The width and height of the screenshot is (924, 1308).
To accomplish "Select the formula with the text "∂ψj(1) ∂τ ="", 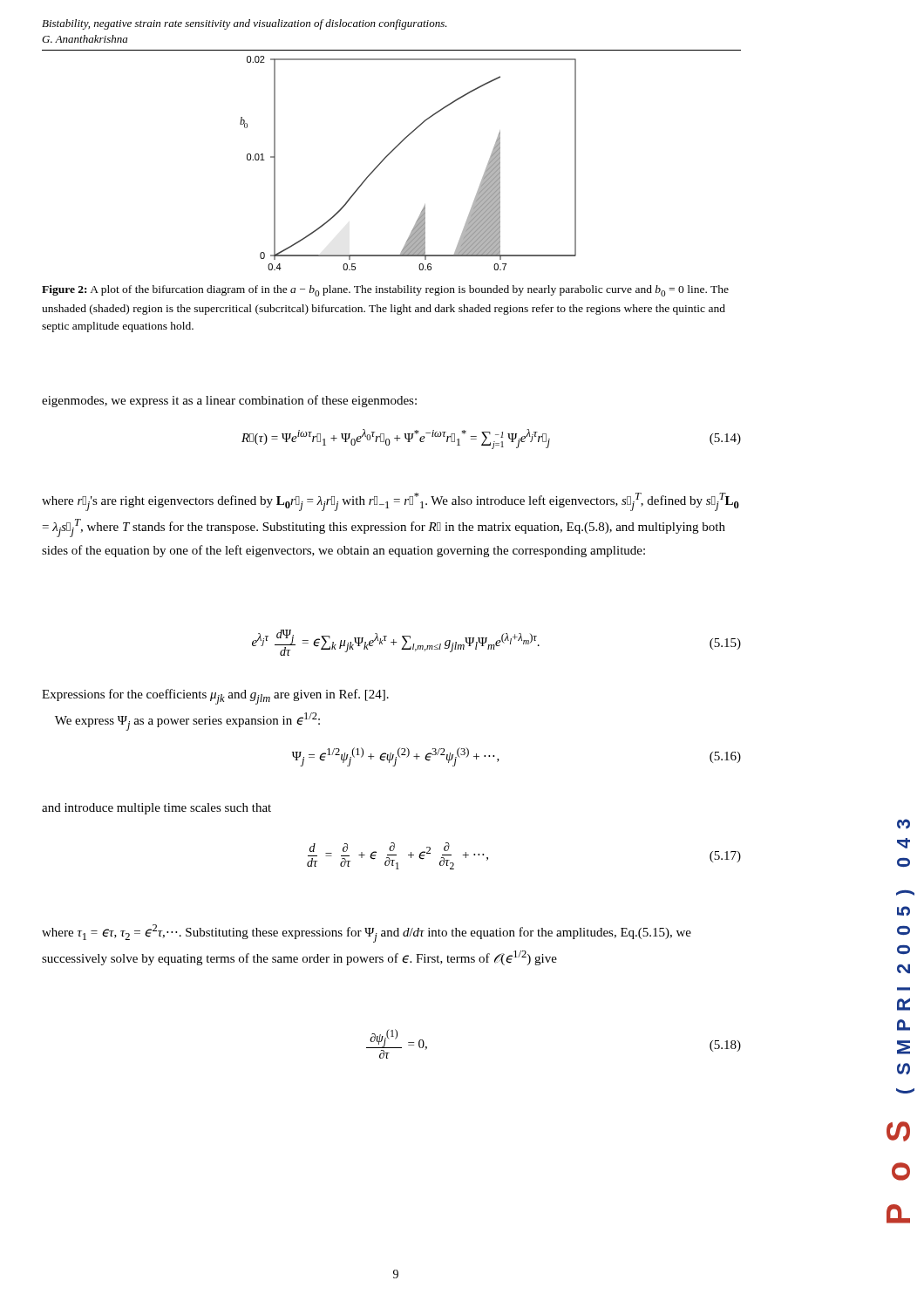I will pos(396,1045).
